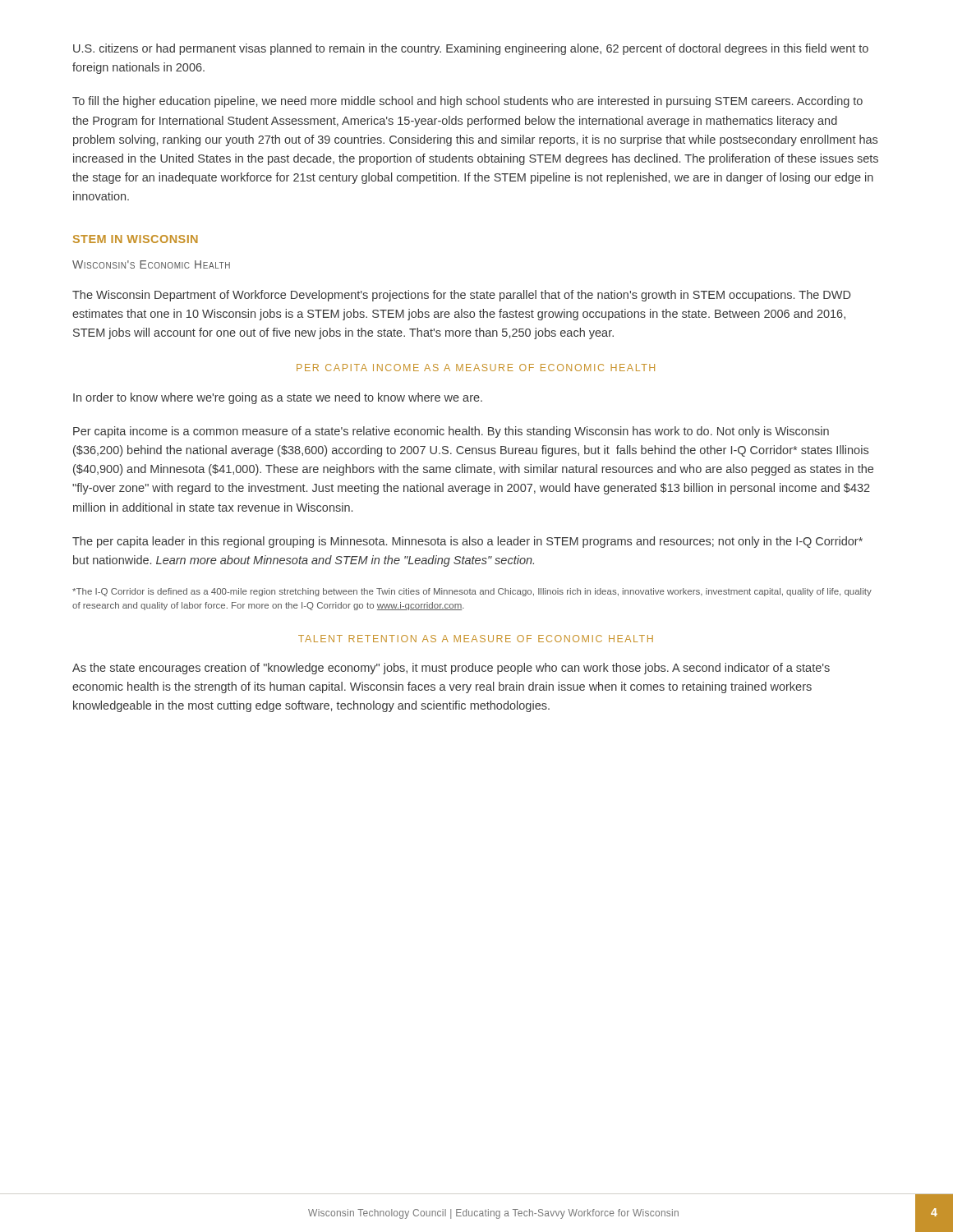953x1232 pixels.
Task: Find the element starting "Wisconsin's Economic Health"
Action: pyautogui.click(x=152, y=264)
